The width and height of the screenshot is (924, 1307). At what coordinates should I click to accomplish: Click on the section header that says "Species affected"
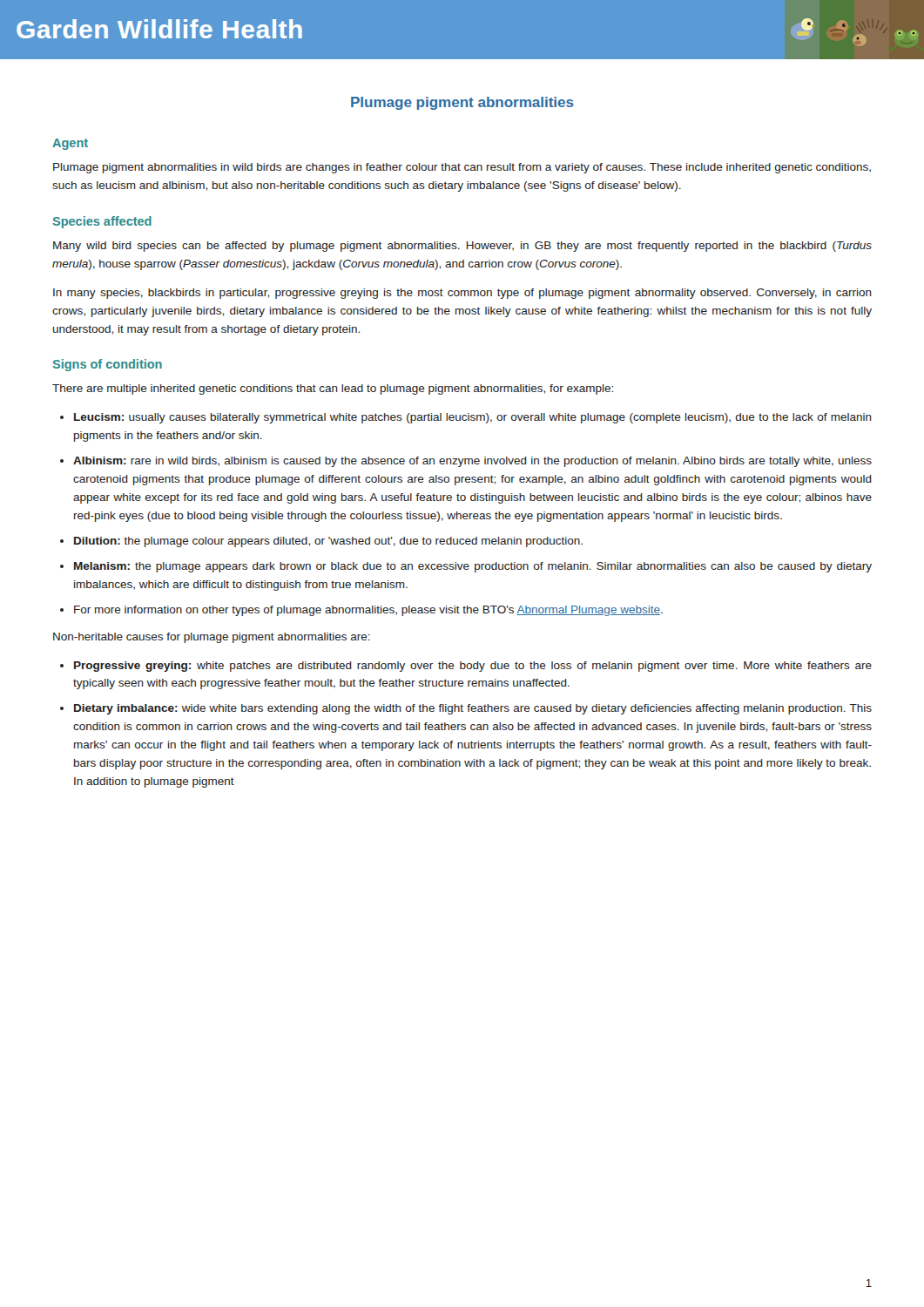tap(102, 221)
